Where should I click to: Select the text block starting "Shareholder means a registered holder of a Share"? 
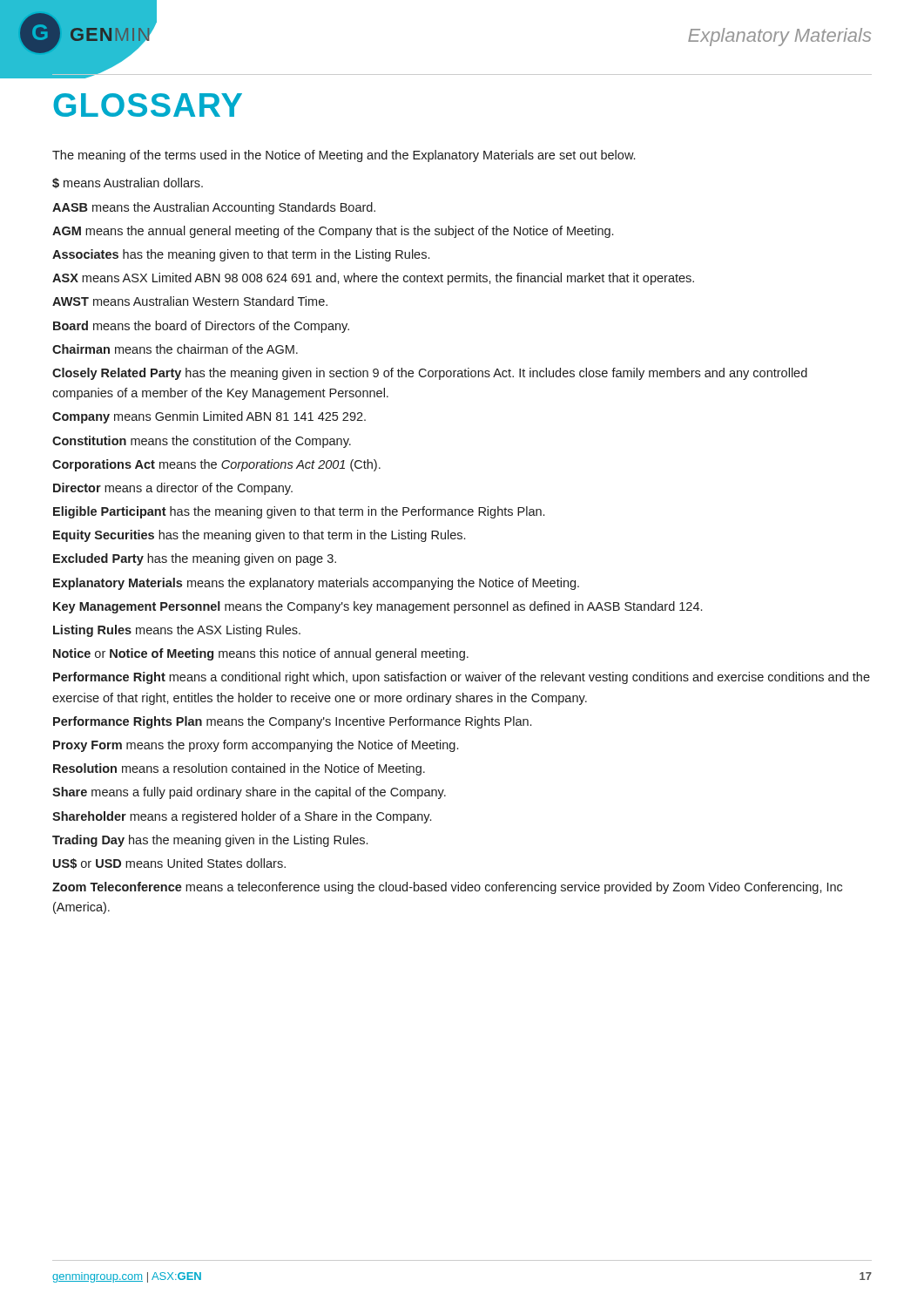click(x=242, y=816)
